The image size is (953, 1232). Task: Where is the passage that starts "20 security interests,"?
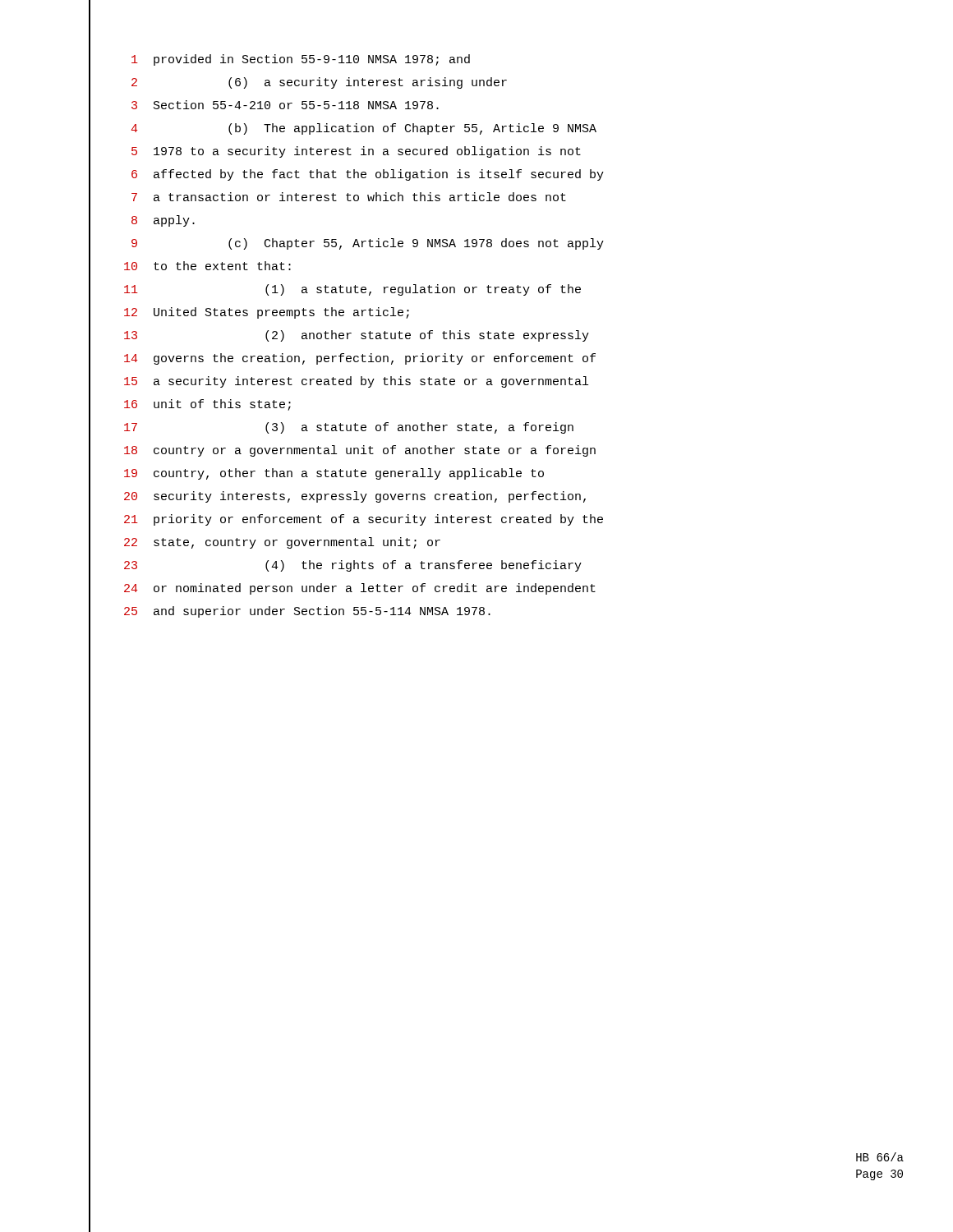point(497,498)
